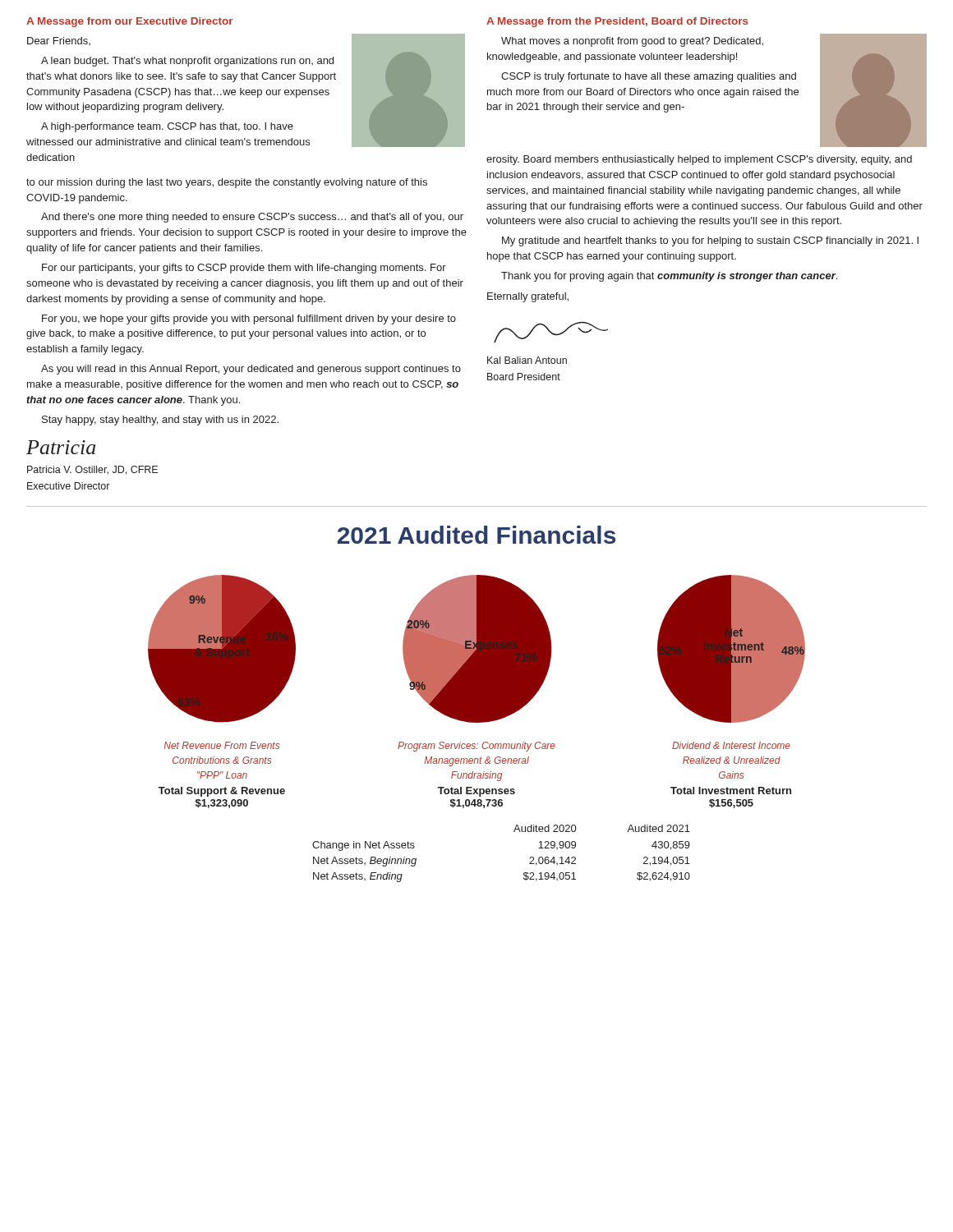
Task: Point to the block beginning "Patricia V. Ostiller, JD, CFREExecutive"
Action: [92, 478]
